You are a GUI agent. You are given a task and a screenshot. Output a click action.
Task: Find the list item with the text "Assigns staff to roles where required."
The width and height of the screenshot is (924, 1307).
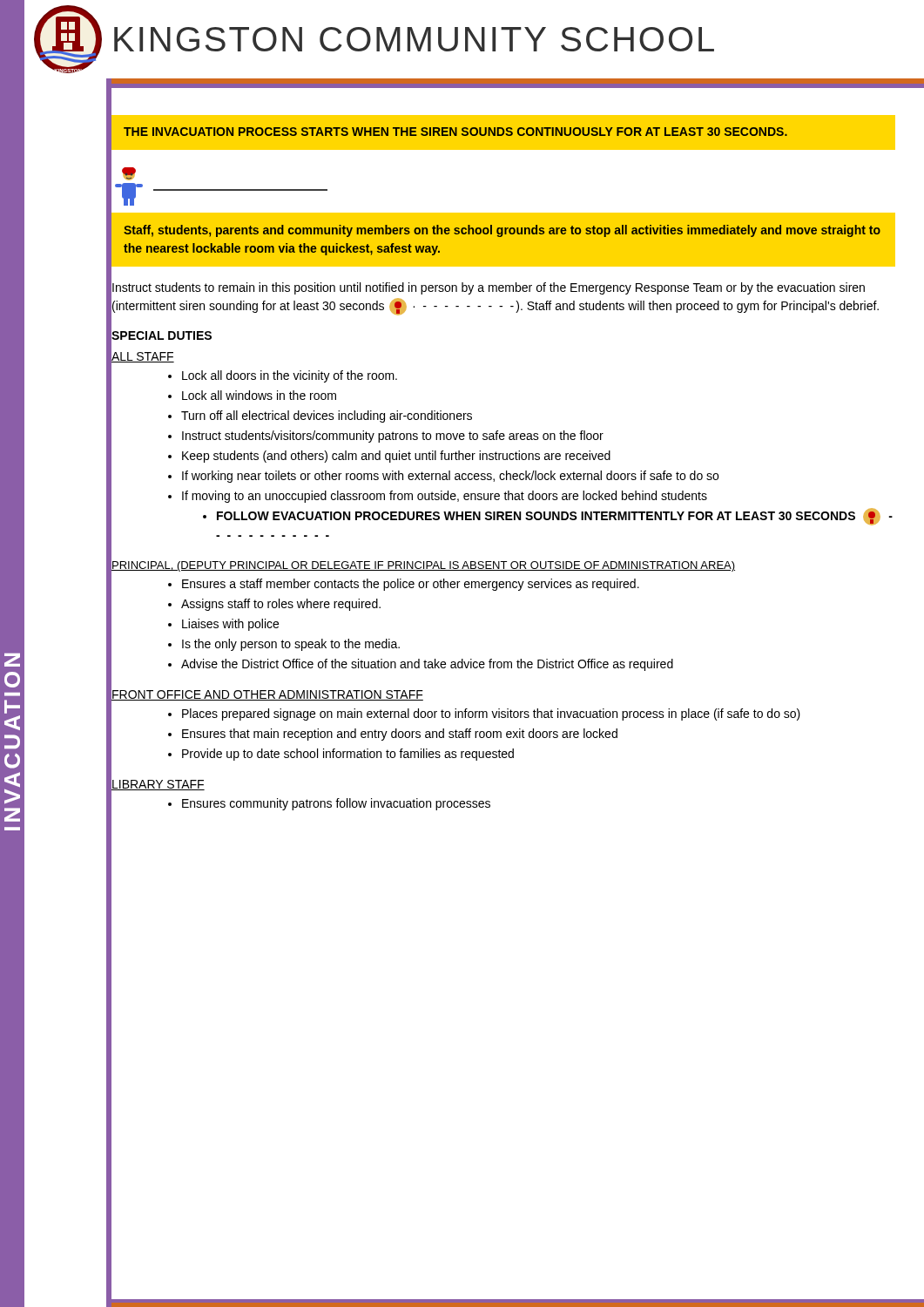point(281,604)
